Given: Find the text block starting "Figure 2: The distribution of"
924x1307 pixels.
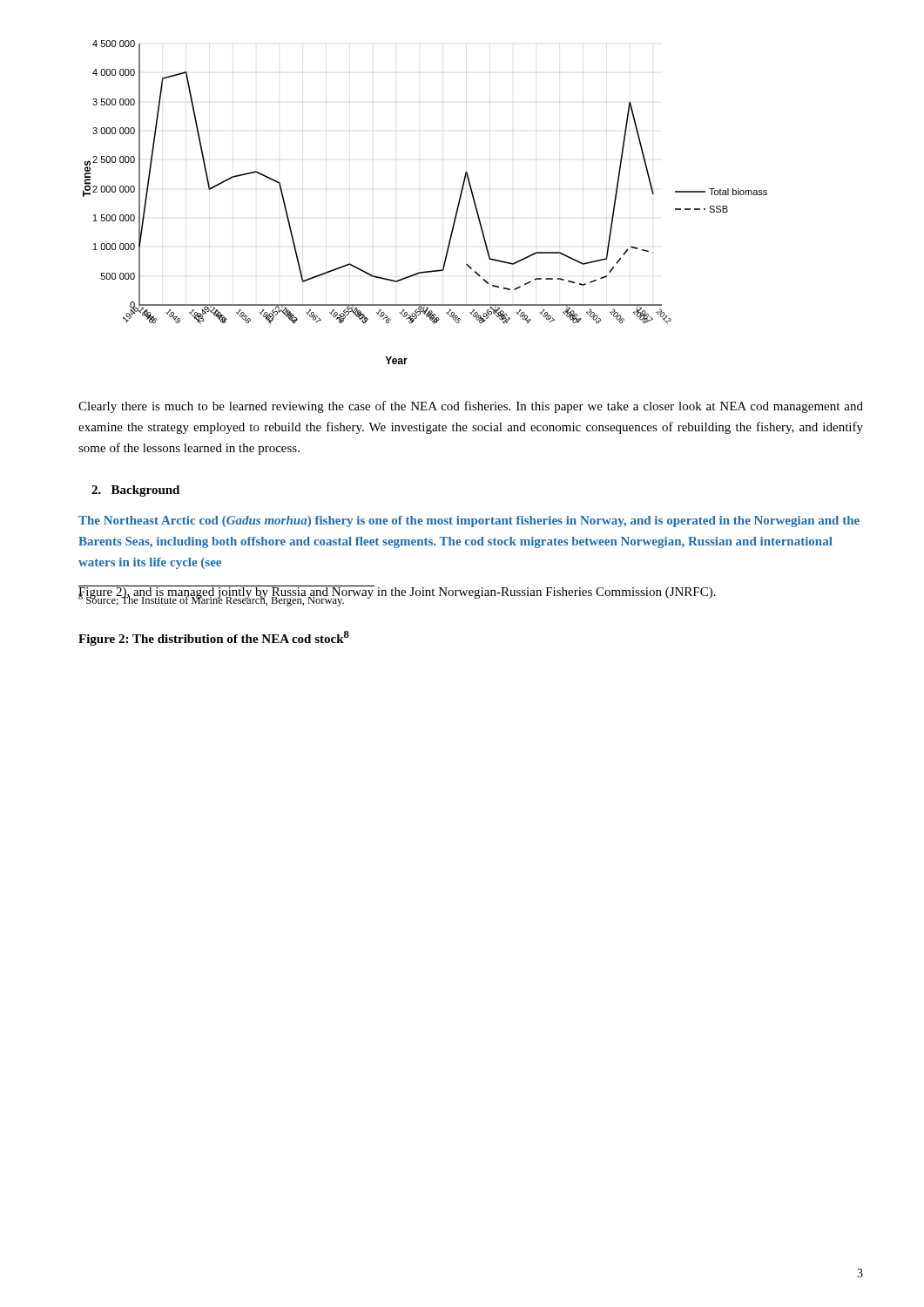Looking at the screenshot, I should [x=214, y=637].
